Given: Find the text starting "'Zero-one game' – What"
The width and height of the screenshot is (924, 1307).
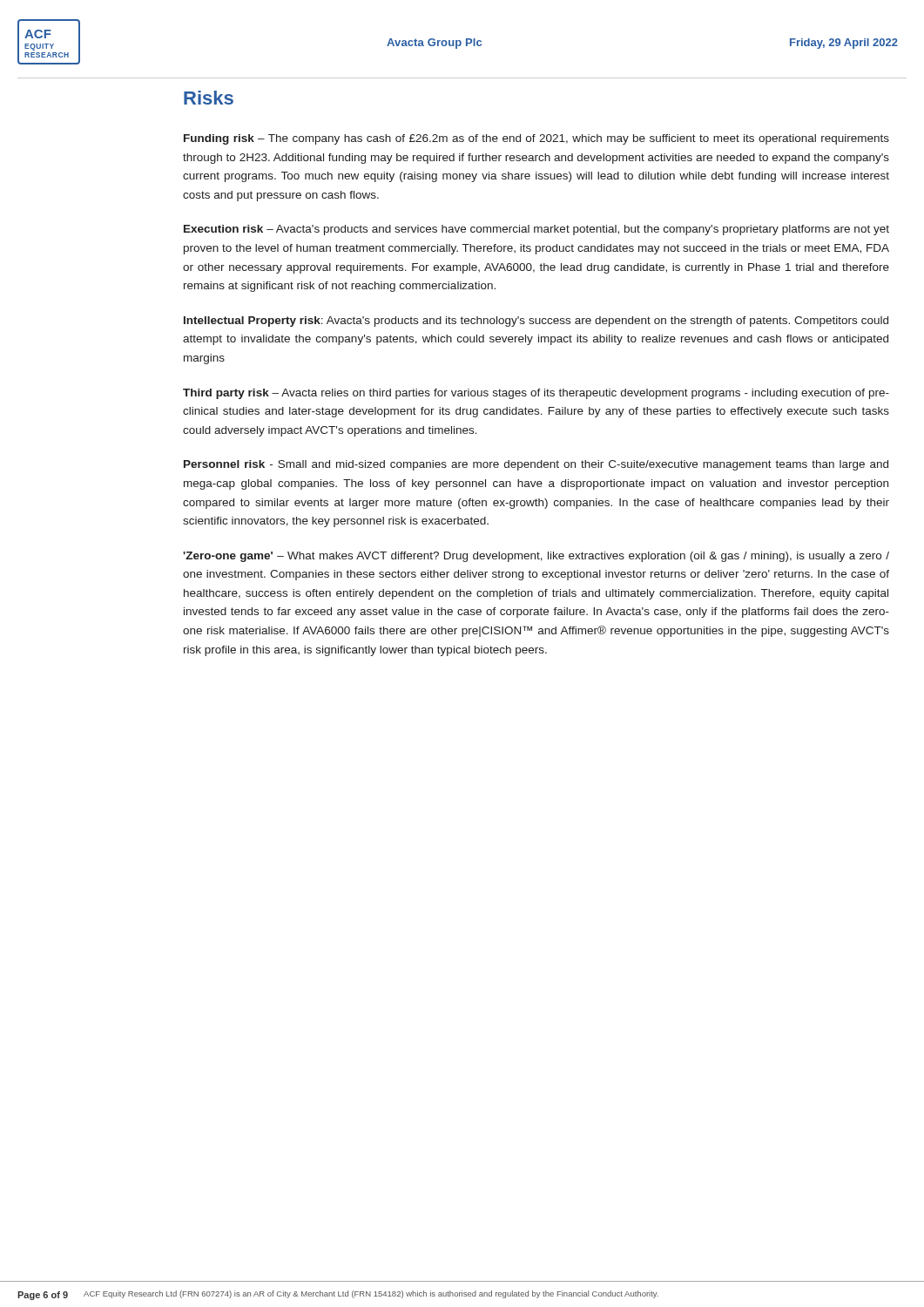Looking at the screenshot, I should 536,602.
